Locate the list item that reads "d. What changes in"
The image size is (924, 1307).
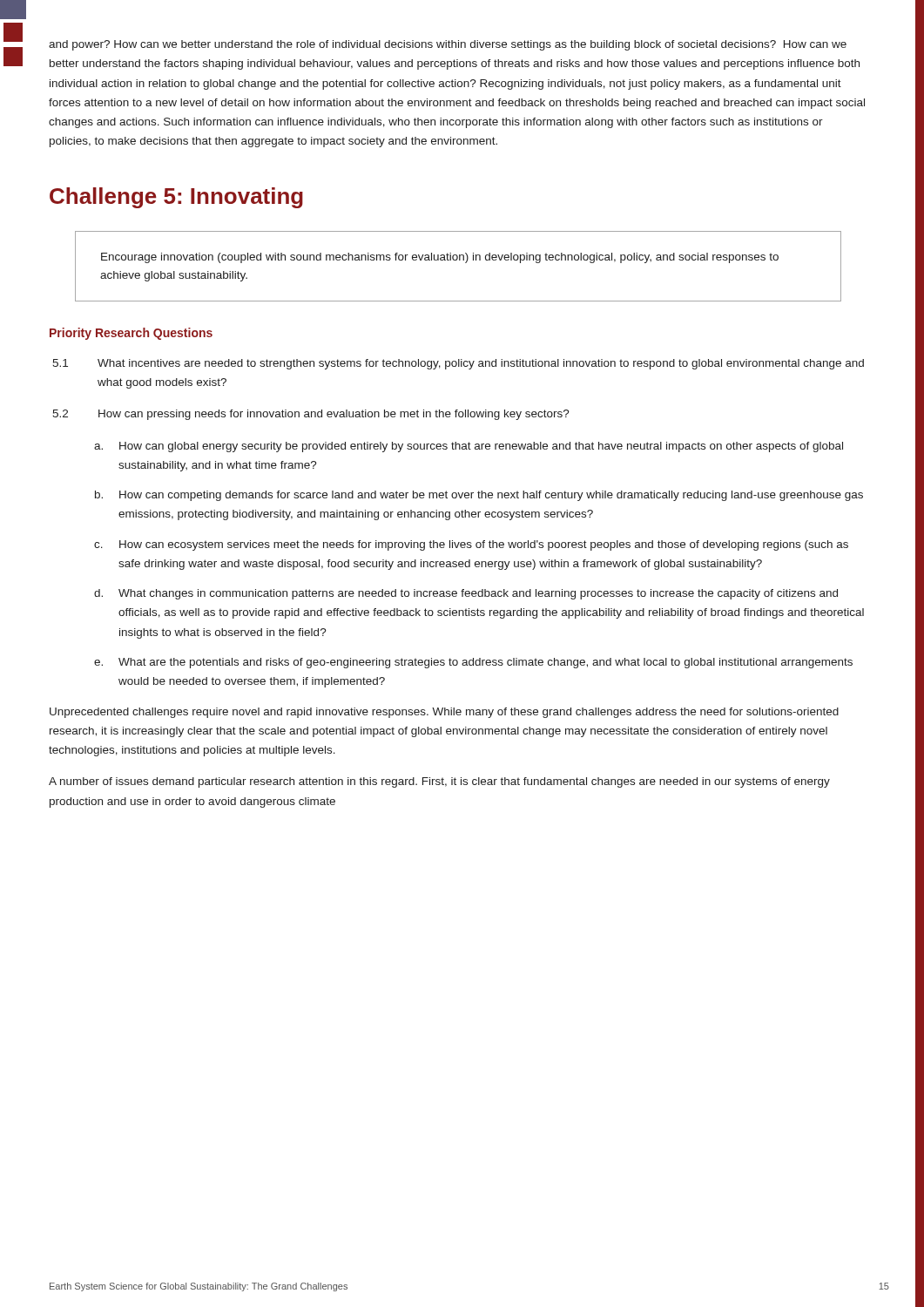coord(481,613)
